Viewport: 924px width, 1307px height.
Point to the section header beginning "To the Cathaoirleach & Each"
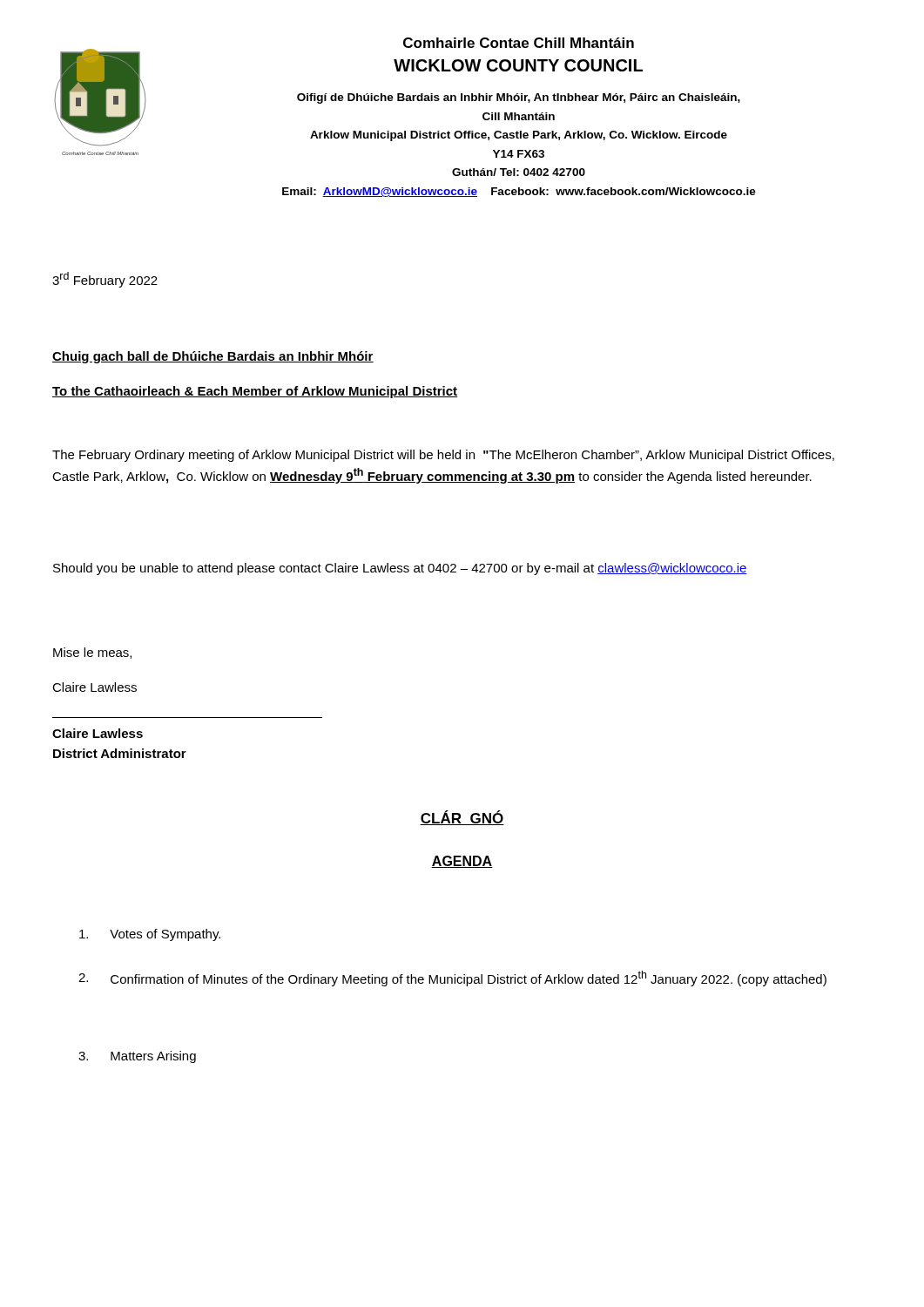pyautogui.click(x=255, y=391)
